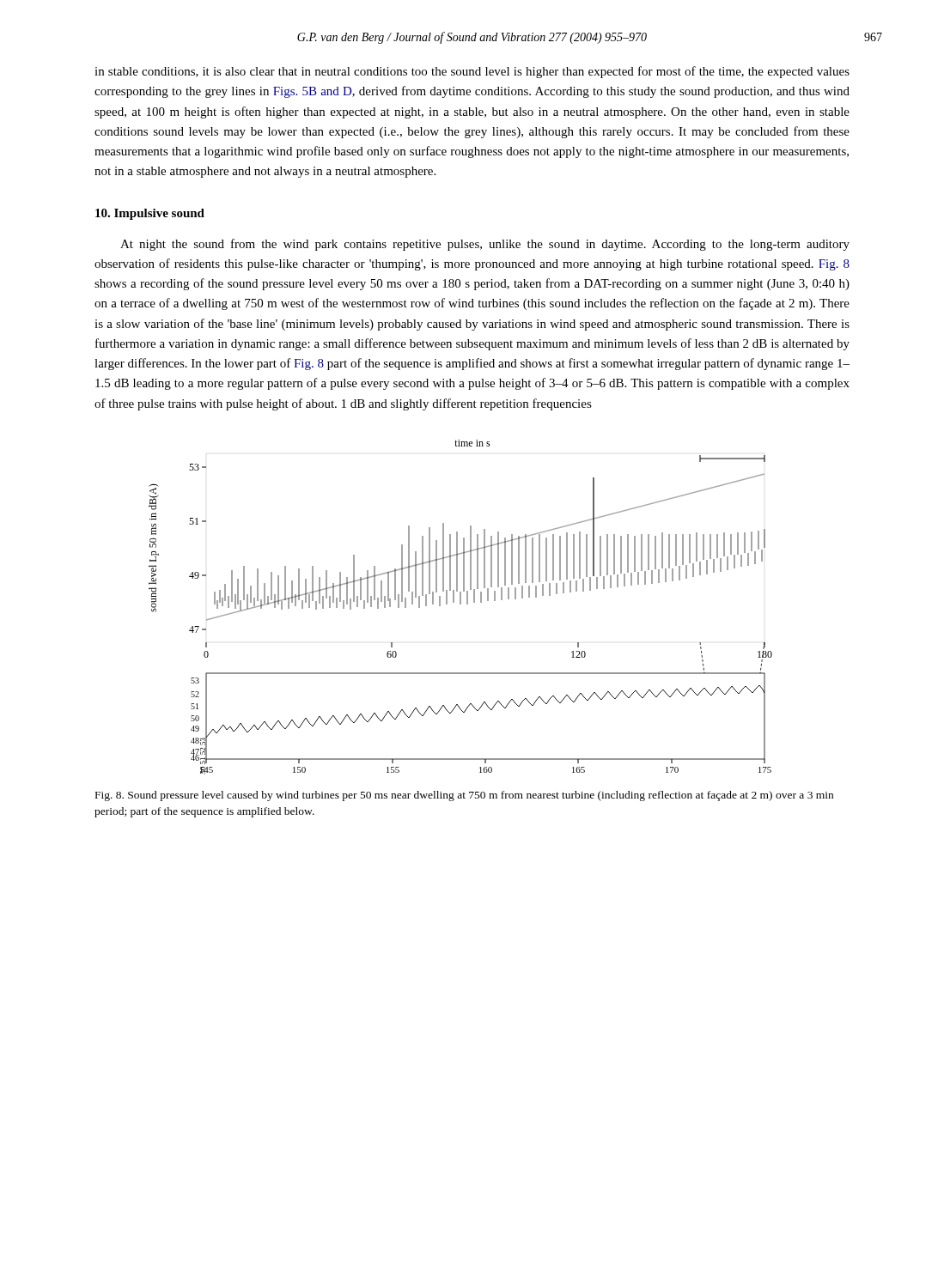Select the block starting "Fig. 8. Sound pressure"
Image resolution: width=944 pixels, height=1288 pixels.
464,803
